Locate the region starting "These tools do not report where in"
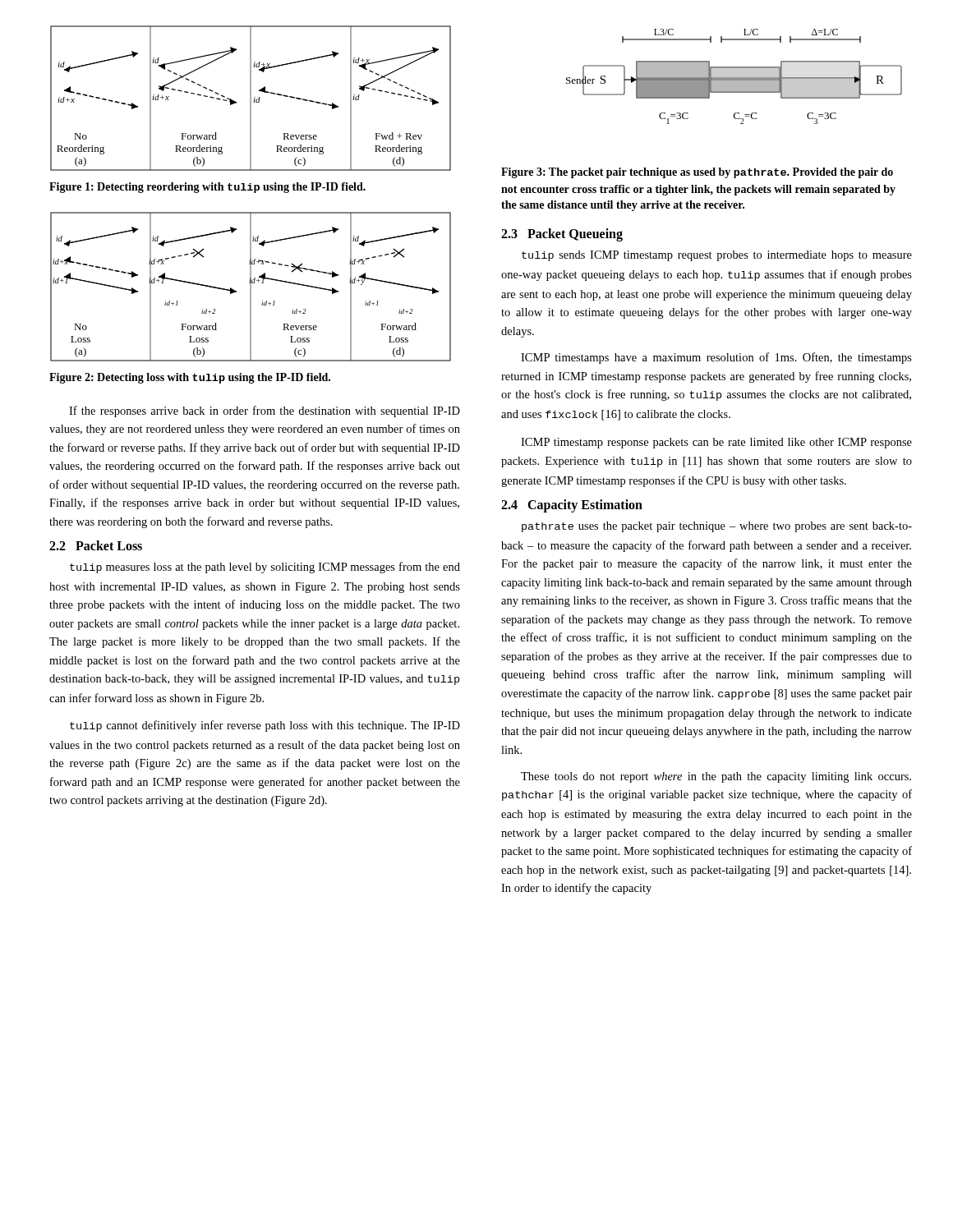 pos(707,832)
